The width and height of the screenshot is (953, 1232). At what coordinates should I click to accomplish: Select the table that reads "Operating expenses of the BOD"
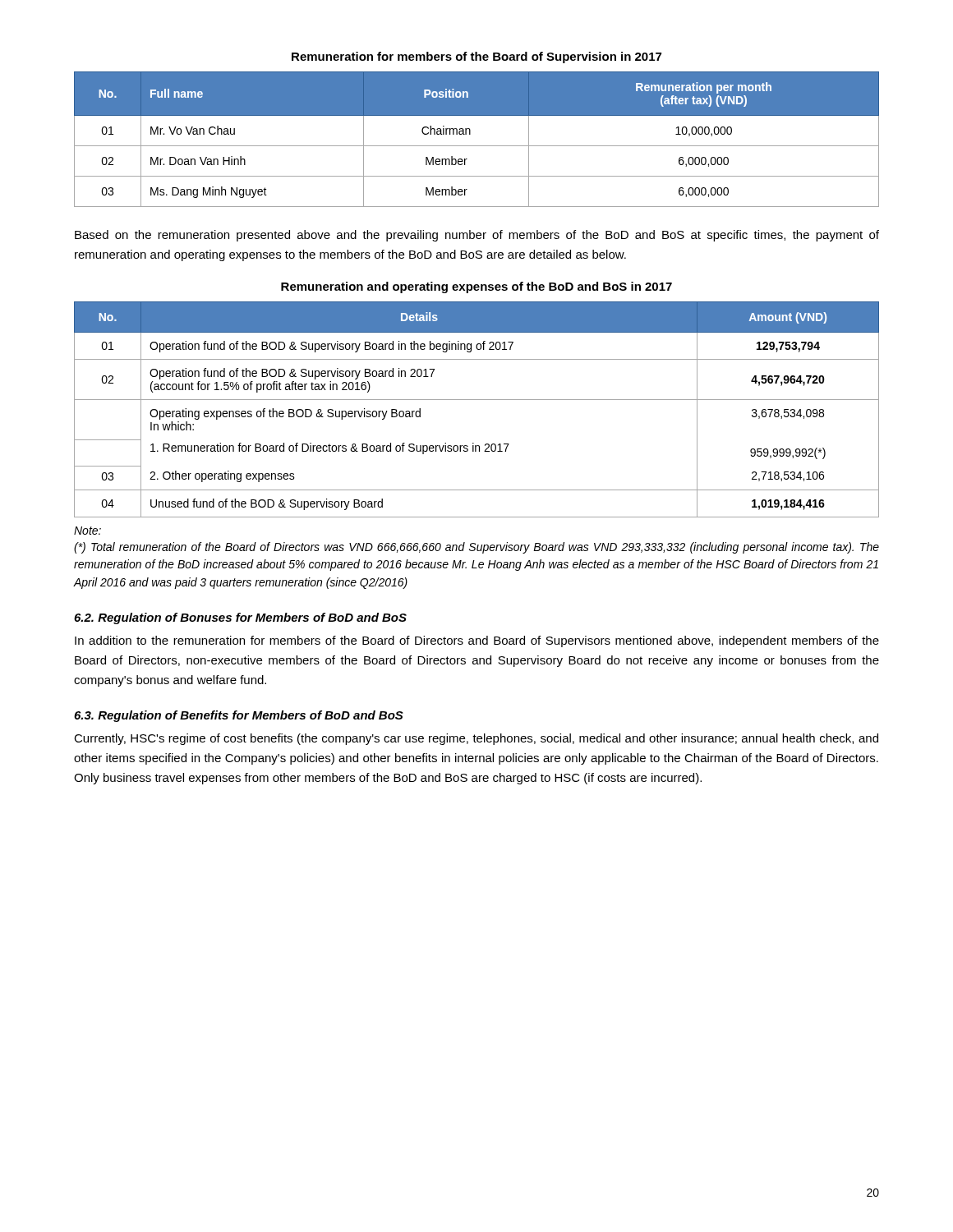click(476, 409)
